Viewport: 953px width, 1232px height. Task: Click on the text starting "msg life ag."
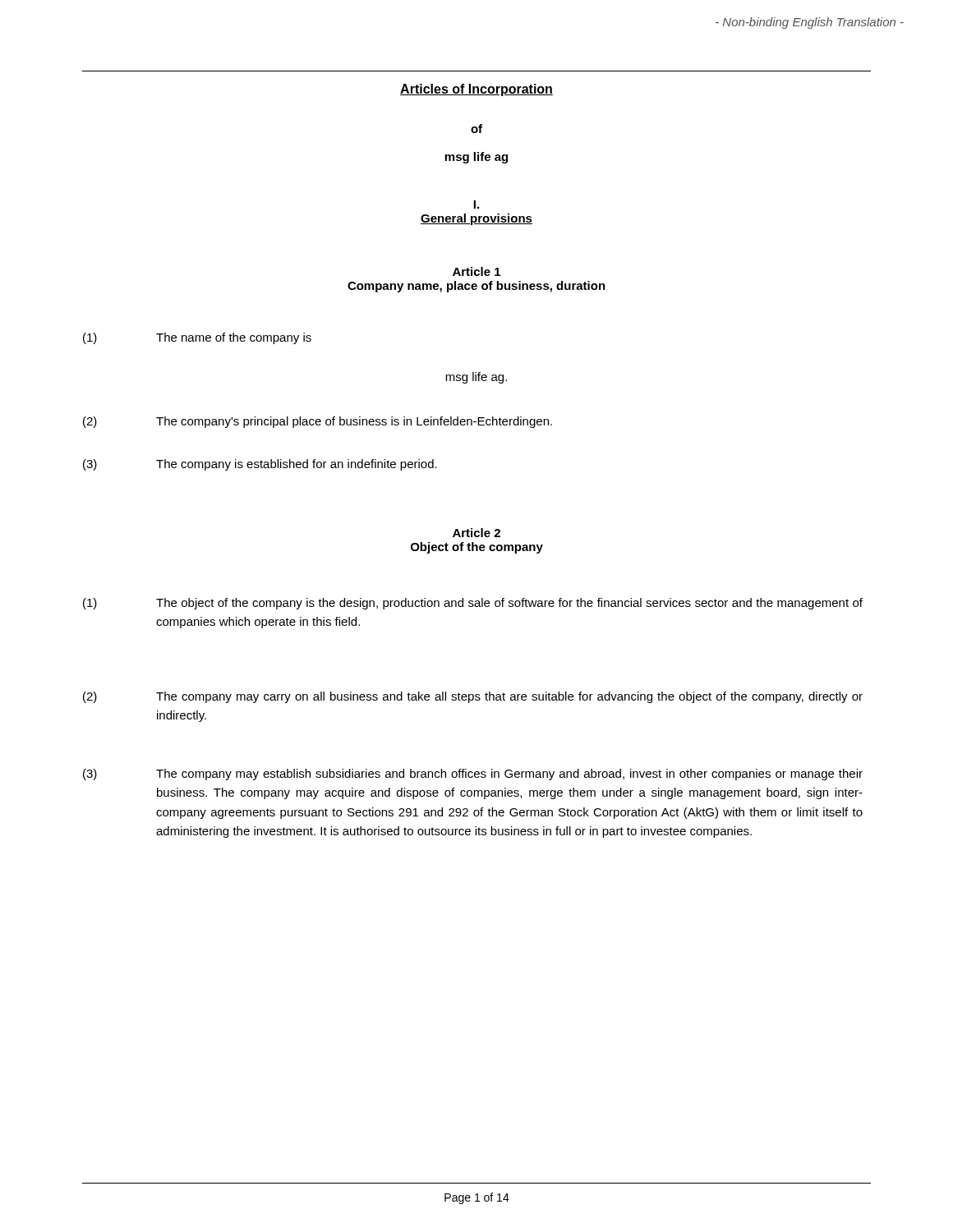click(476, 377)
